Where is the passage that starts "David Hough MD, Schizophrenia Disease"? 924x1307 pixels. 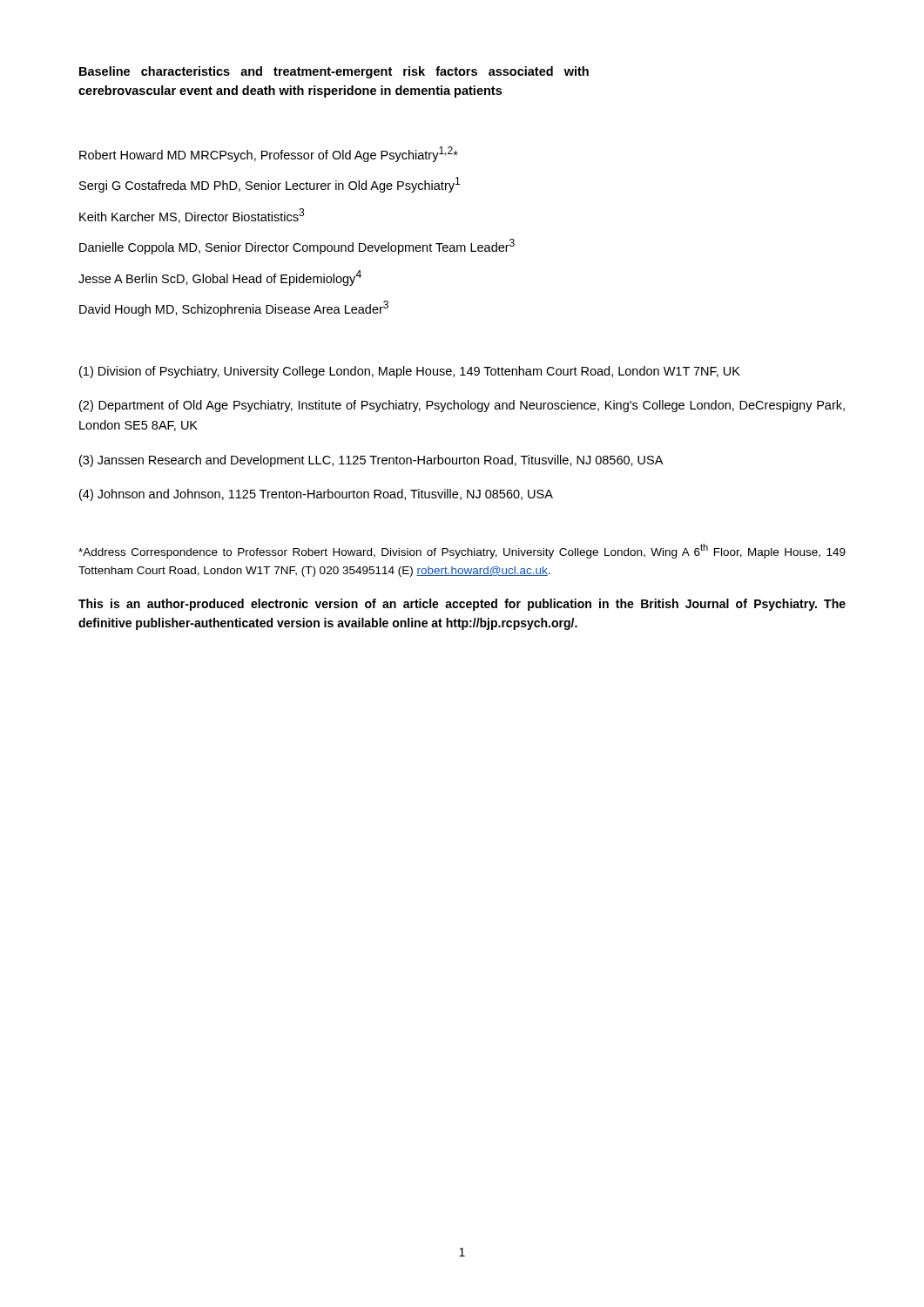(x=234, y=308)
